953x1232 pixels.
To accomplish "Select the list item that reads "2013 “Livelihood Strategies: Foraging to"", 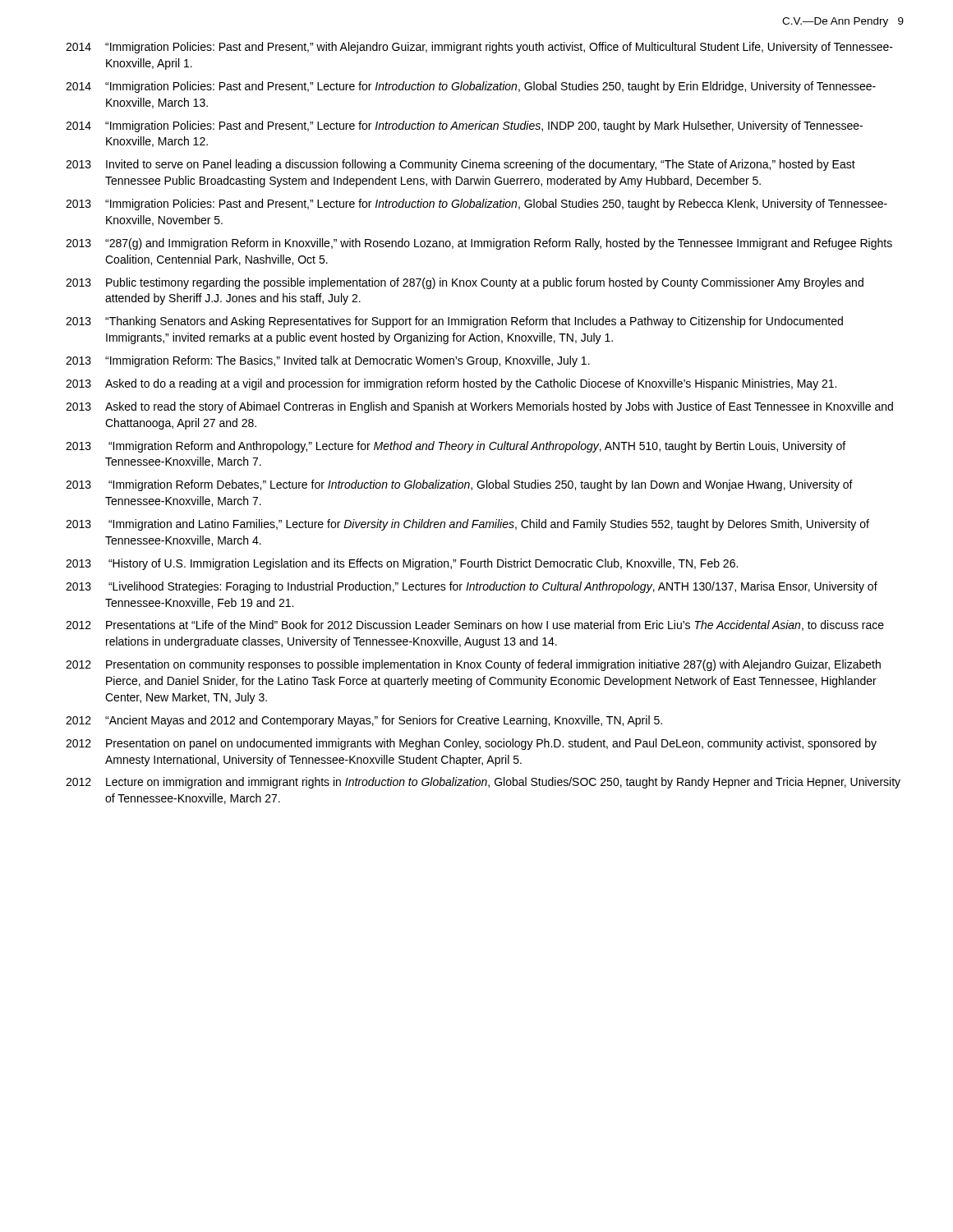I will point(485,595).
